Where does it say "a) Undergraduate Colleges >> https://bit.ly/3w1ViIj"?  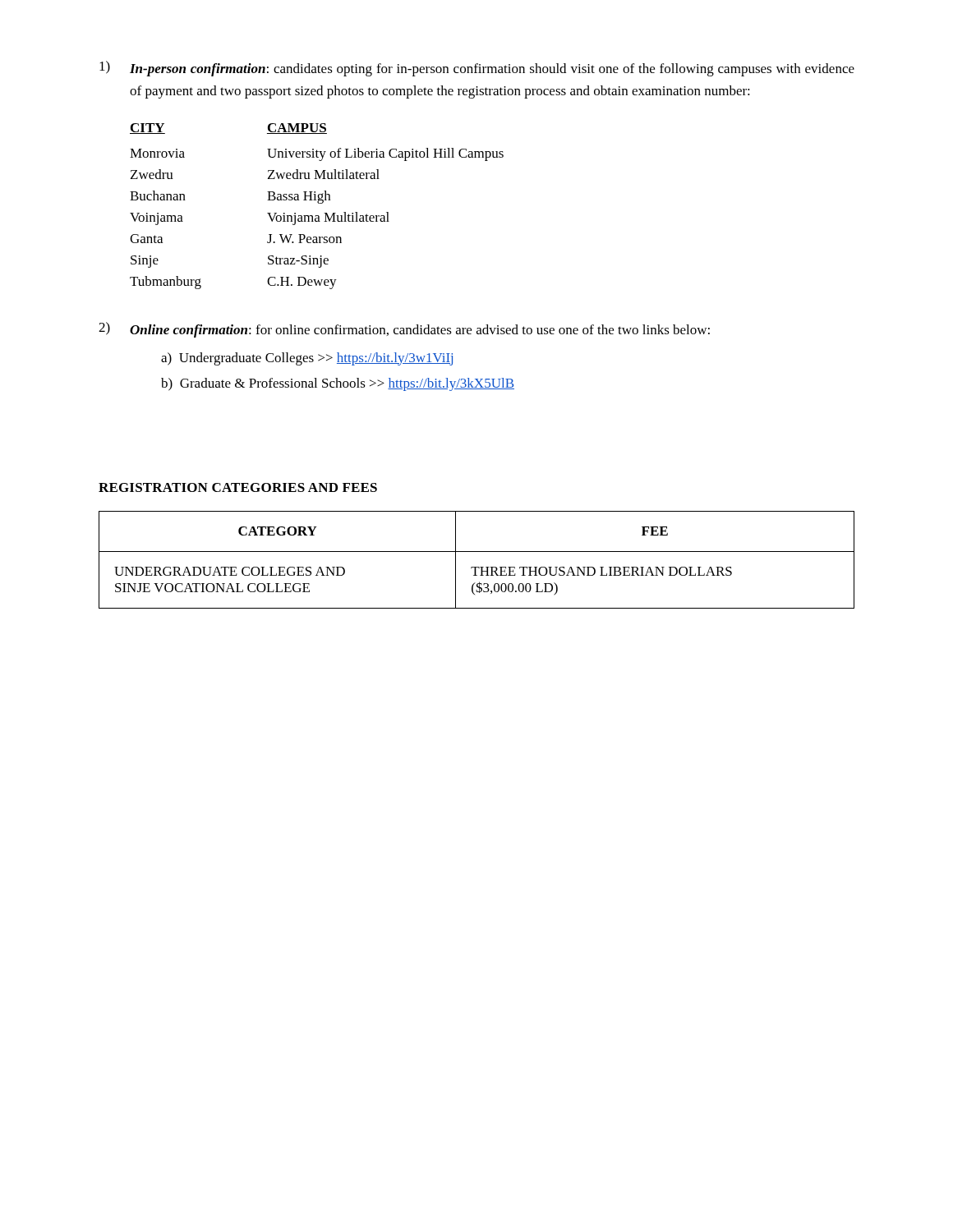tap(308, 357)
